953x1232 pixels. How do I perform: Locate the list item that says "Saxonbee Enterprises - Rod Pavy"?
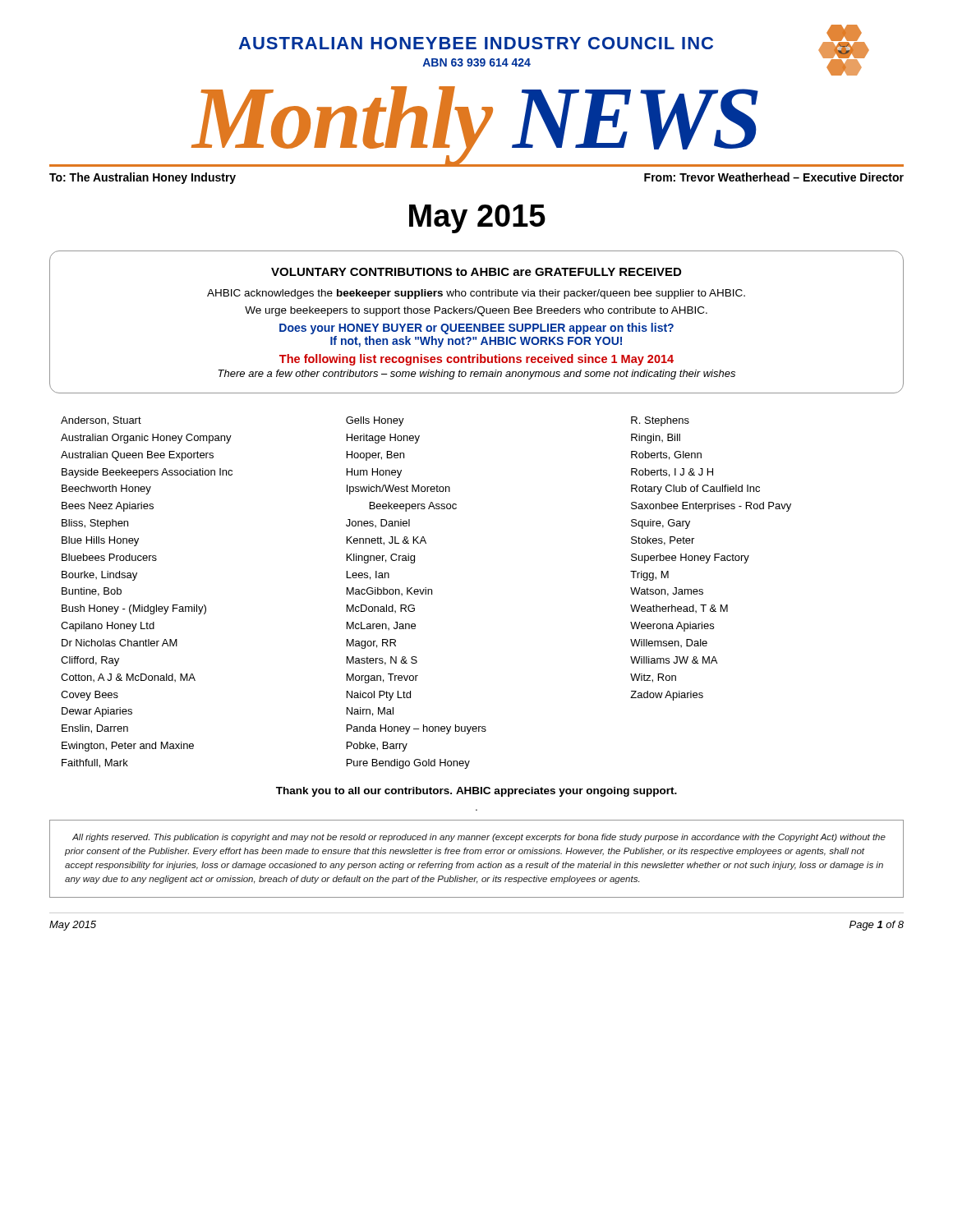click(x=761, y=506)
